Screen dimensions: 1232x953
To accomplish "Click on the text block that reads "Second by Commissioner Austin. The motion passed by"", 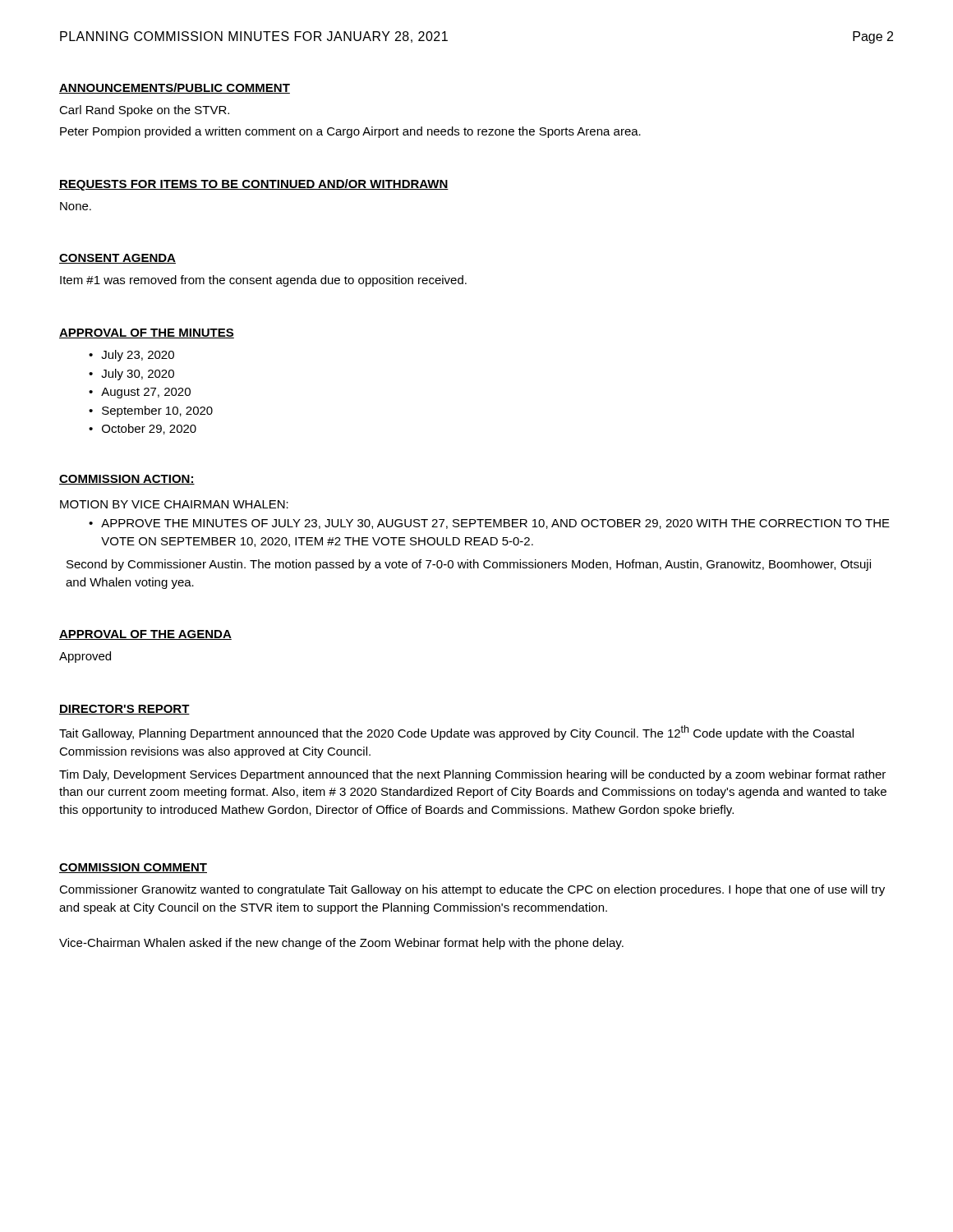I will point(469,573).
